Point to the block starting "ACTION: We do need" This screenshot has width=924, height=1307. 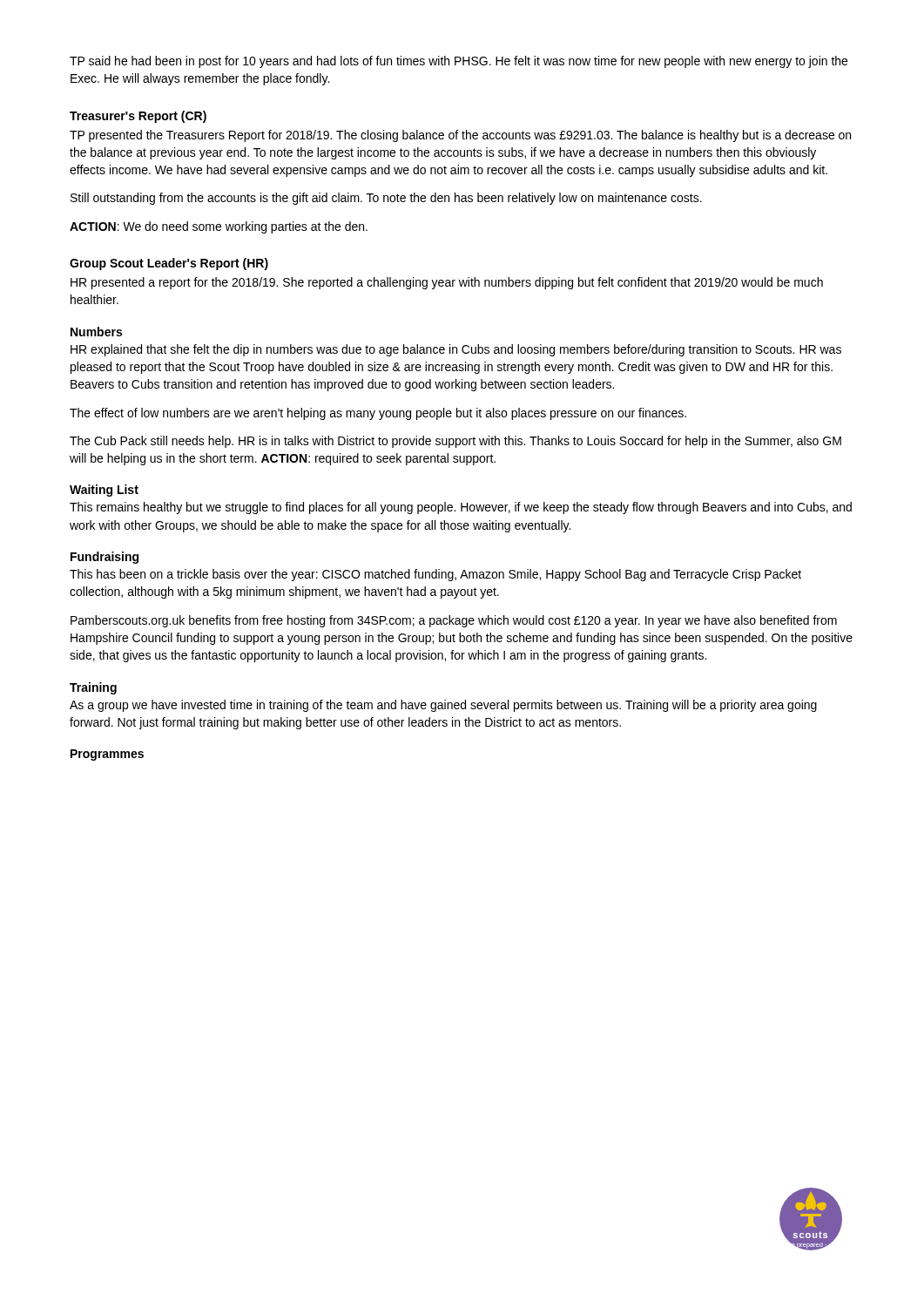click(219, 226)
